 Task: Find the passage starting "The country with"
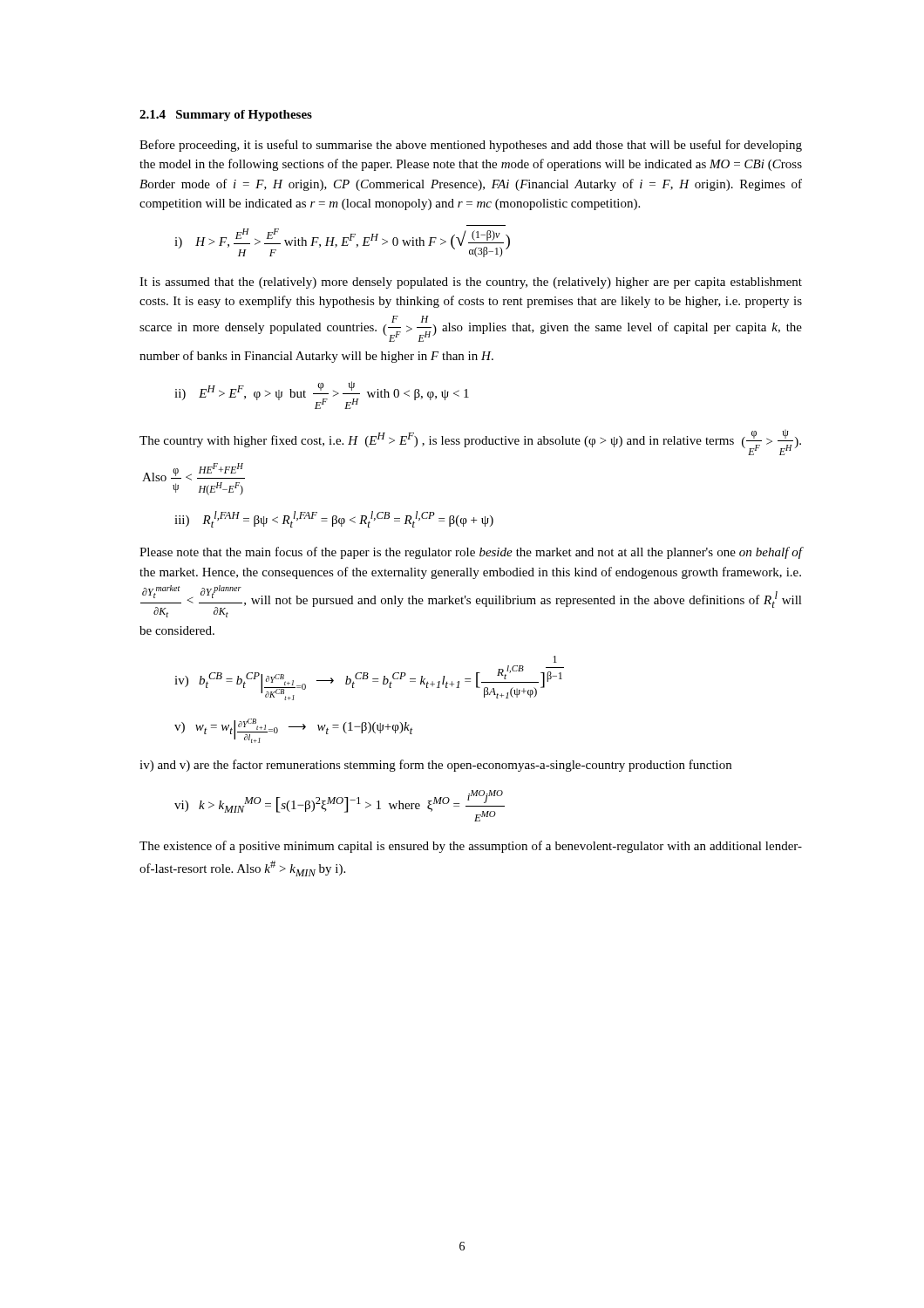pos(471,461)
